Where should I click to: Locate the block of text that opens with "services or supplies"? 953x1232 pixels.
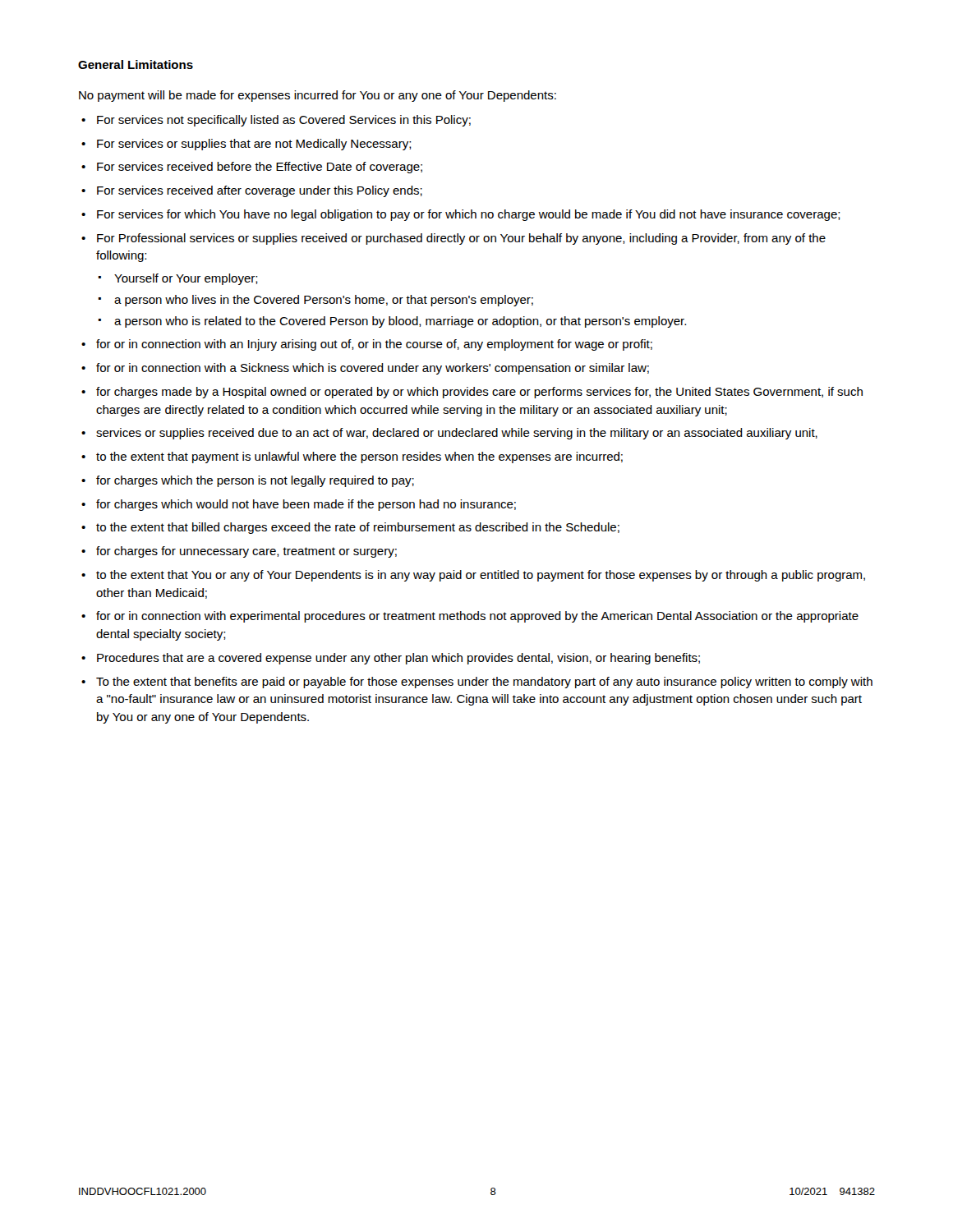coord(457,433)
